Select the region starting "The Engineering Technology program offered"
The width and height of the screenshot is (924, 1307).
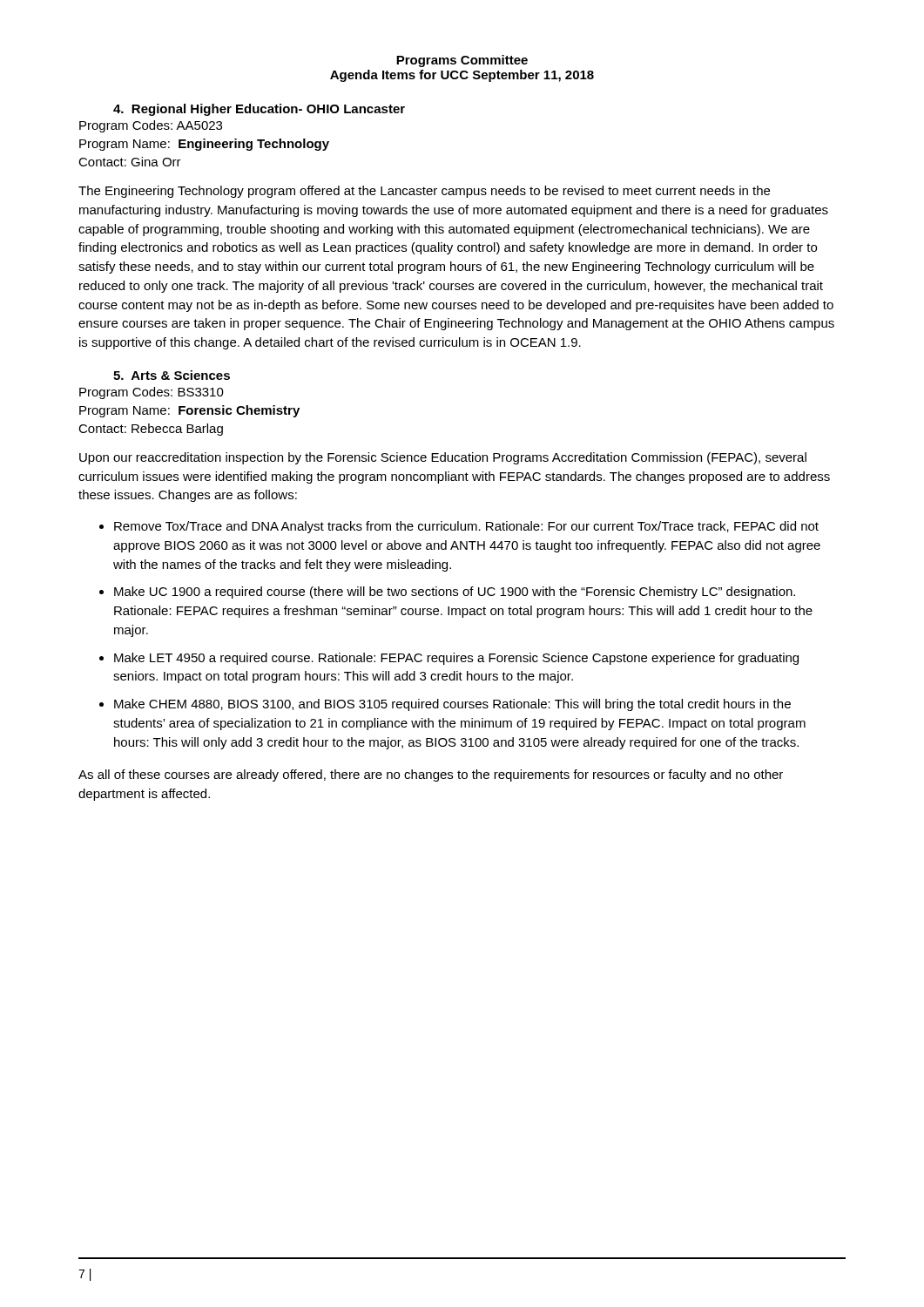point(456,266)
